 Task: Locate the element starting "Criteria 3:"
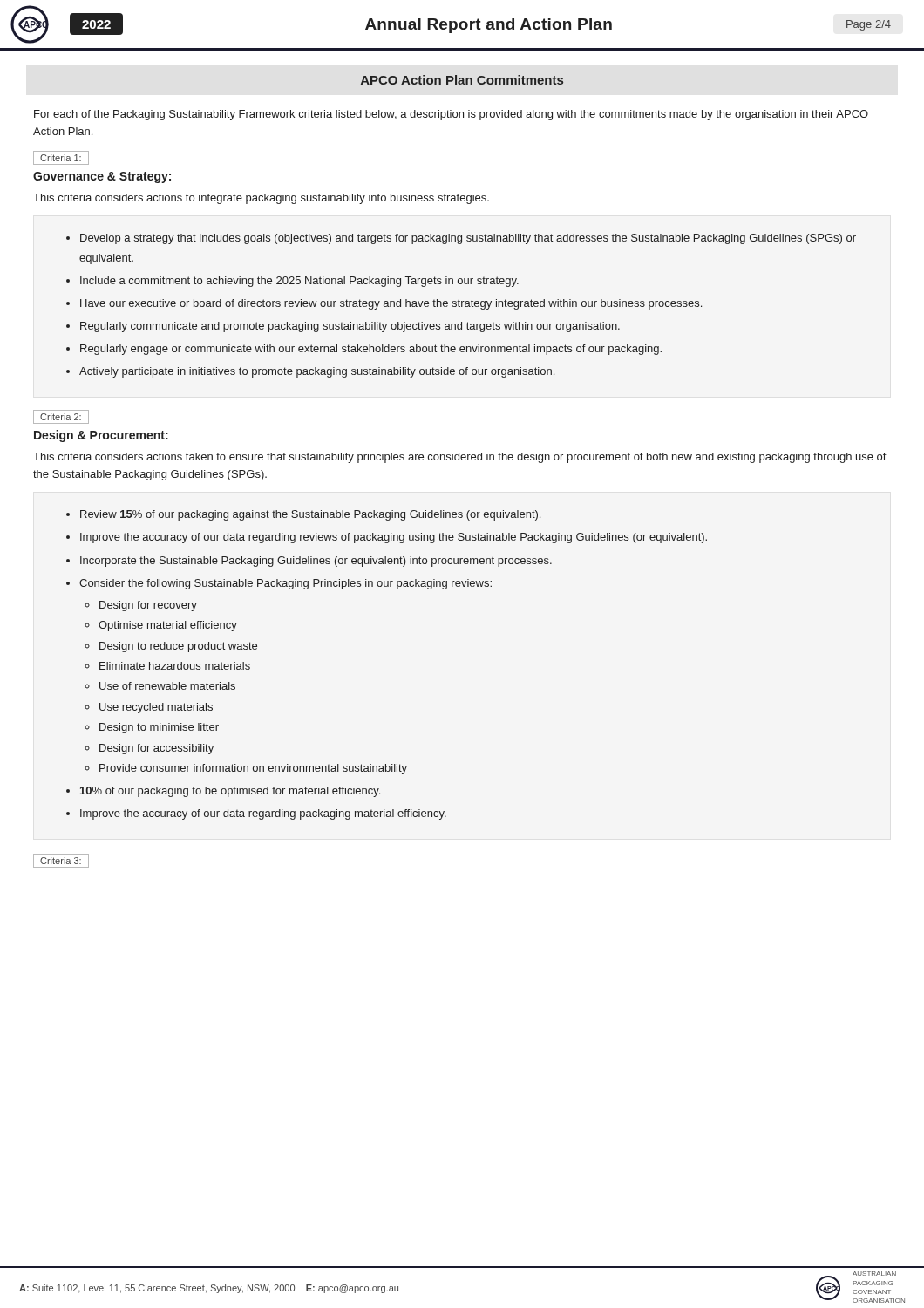(x=61, y=861)
